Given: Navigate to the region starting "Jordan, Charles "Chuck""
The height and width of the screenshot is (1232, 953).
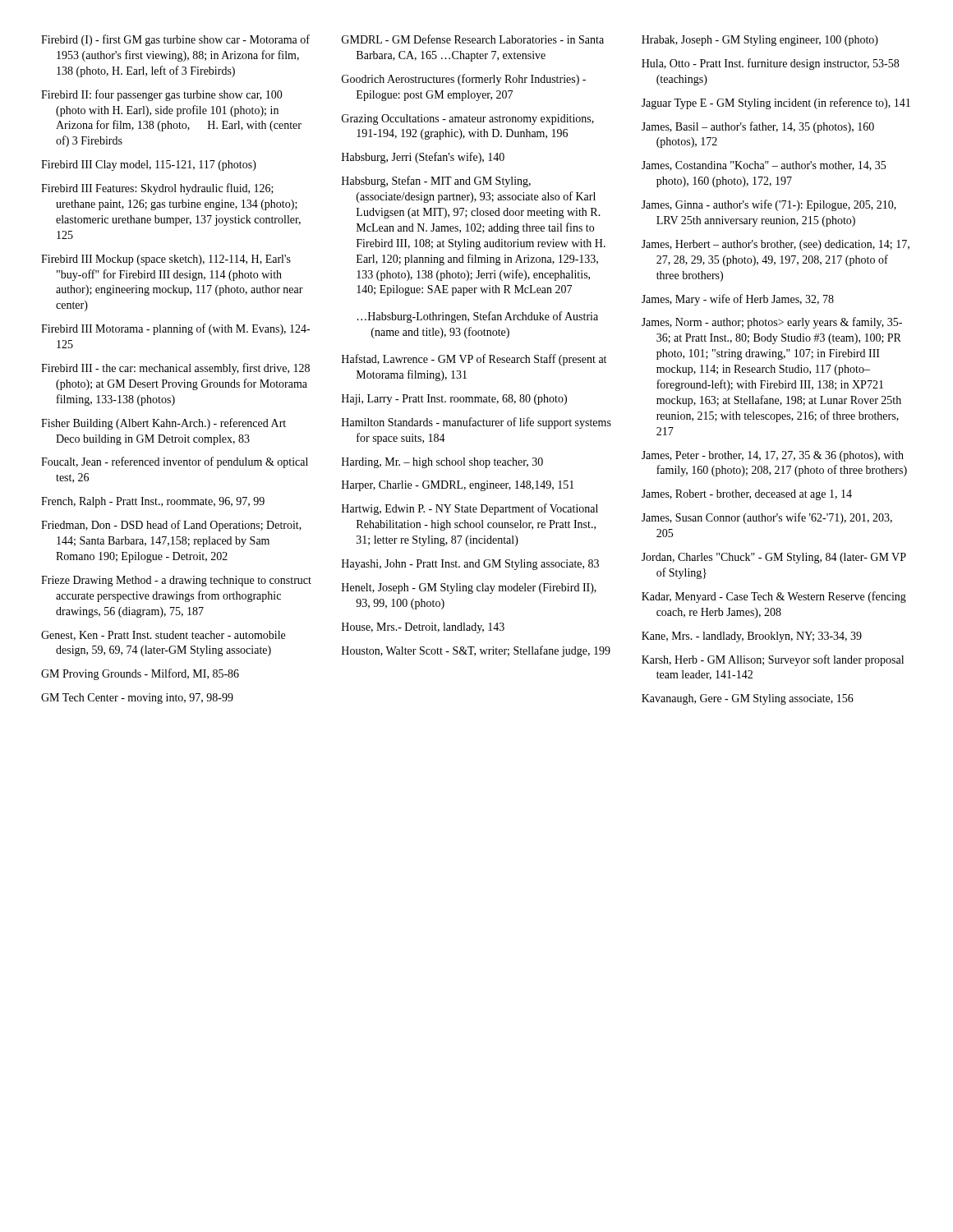Looking at the screenshot, I should (777, 566).
